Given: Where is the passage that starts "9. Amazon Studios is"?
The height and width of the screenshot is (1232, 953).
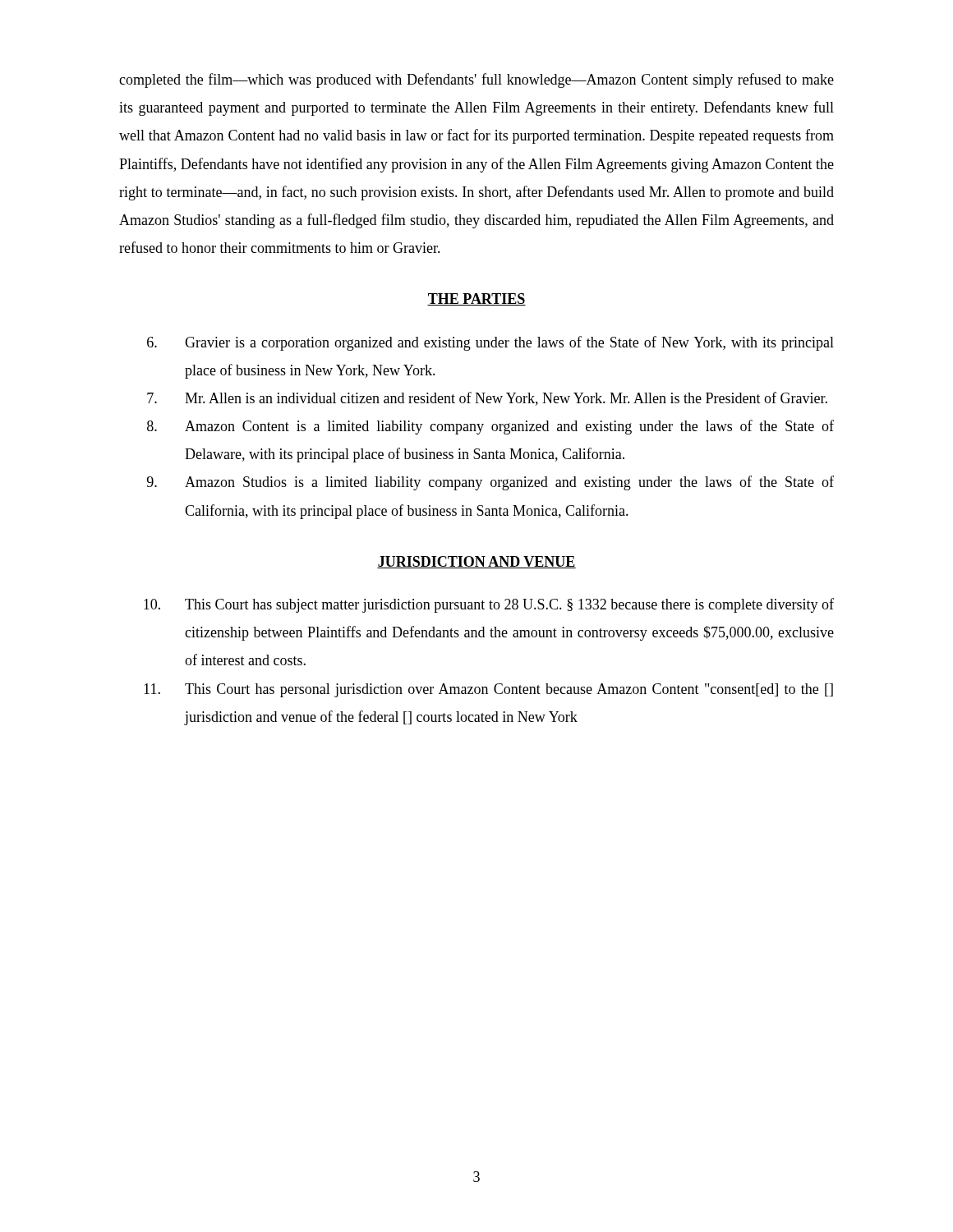Looking at the screenshot, I should click(x=476, y=497).
